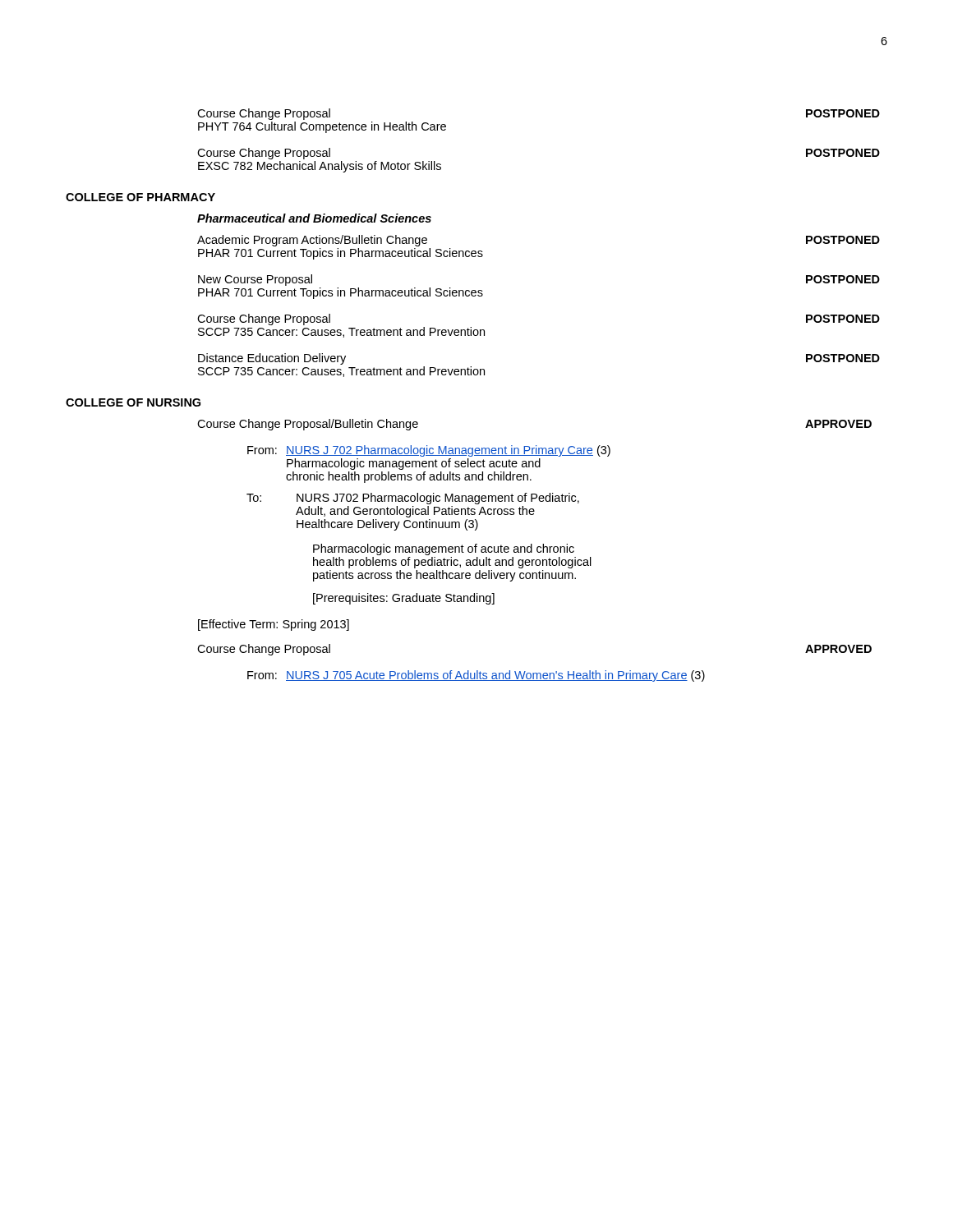This screenshot has height=1232, width=953.
Task: Select the text block with the text "Course Change Proposal SCCP 735 Cancer:"
Action: (262, 319)
